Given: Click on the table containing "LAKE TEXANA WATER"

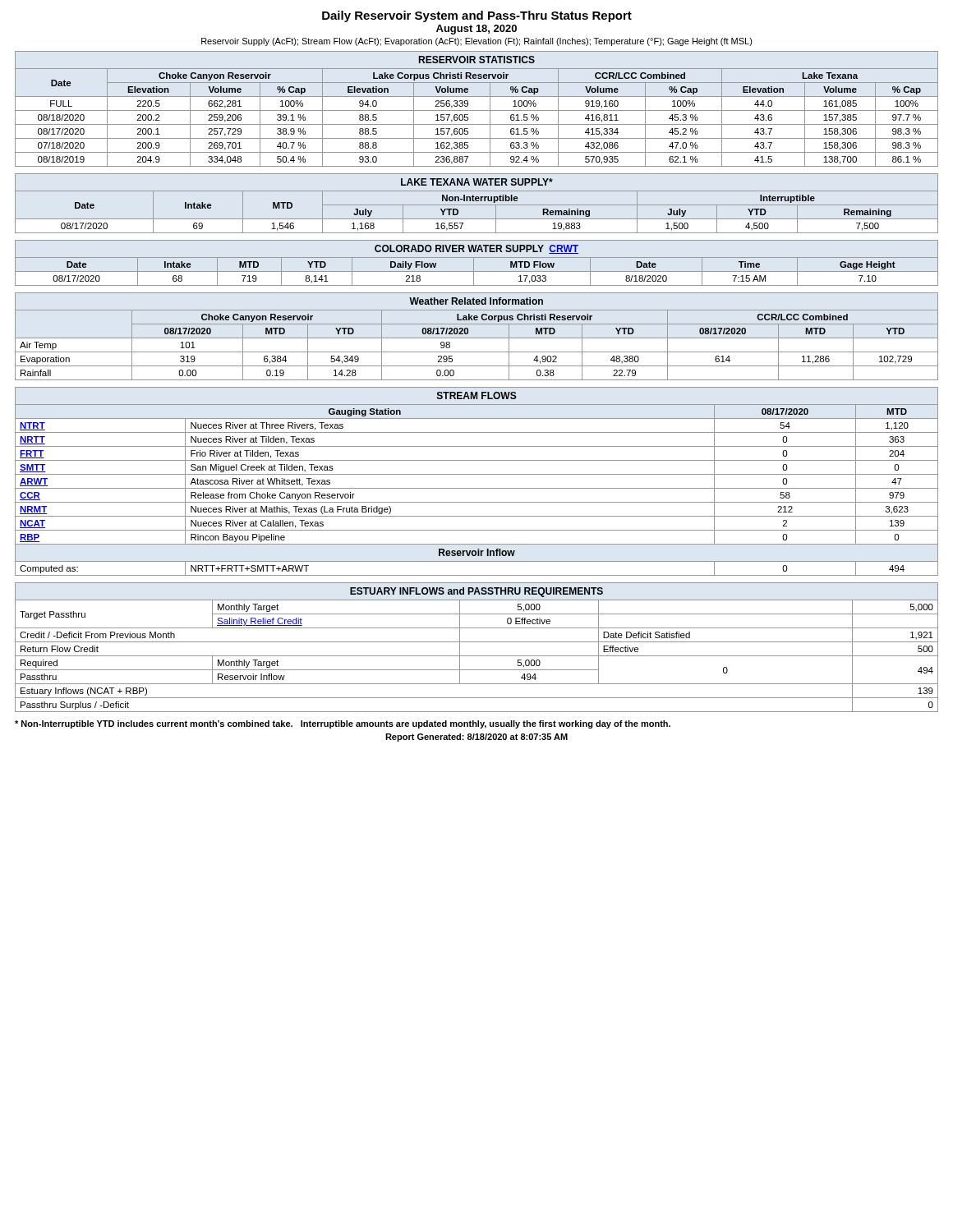Looking at the screenshot, I should [476, 203].
